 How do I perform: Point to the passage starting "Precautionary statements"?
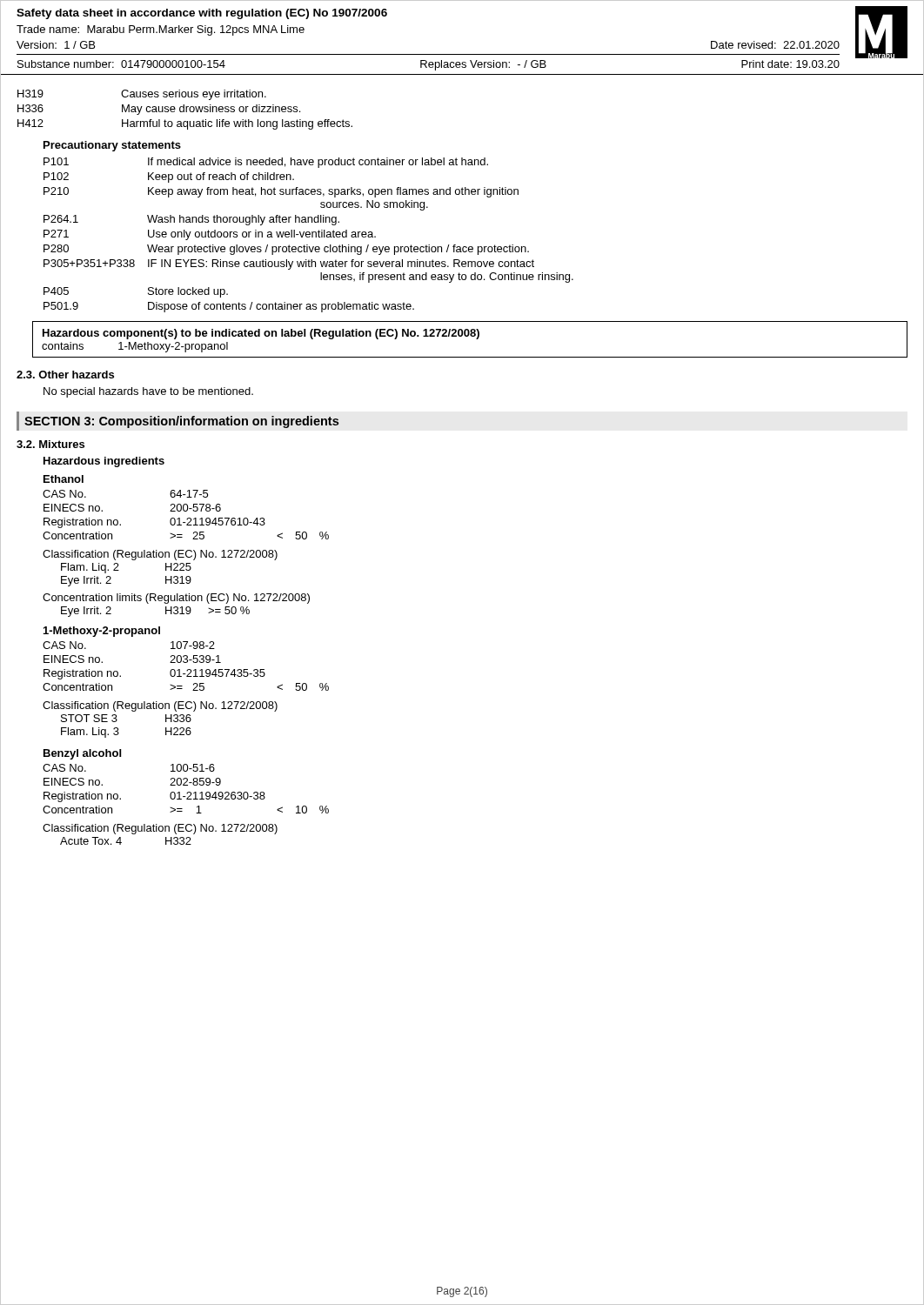(x=112, y=145)
